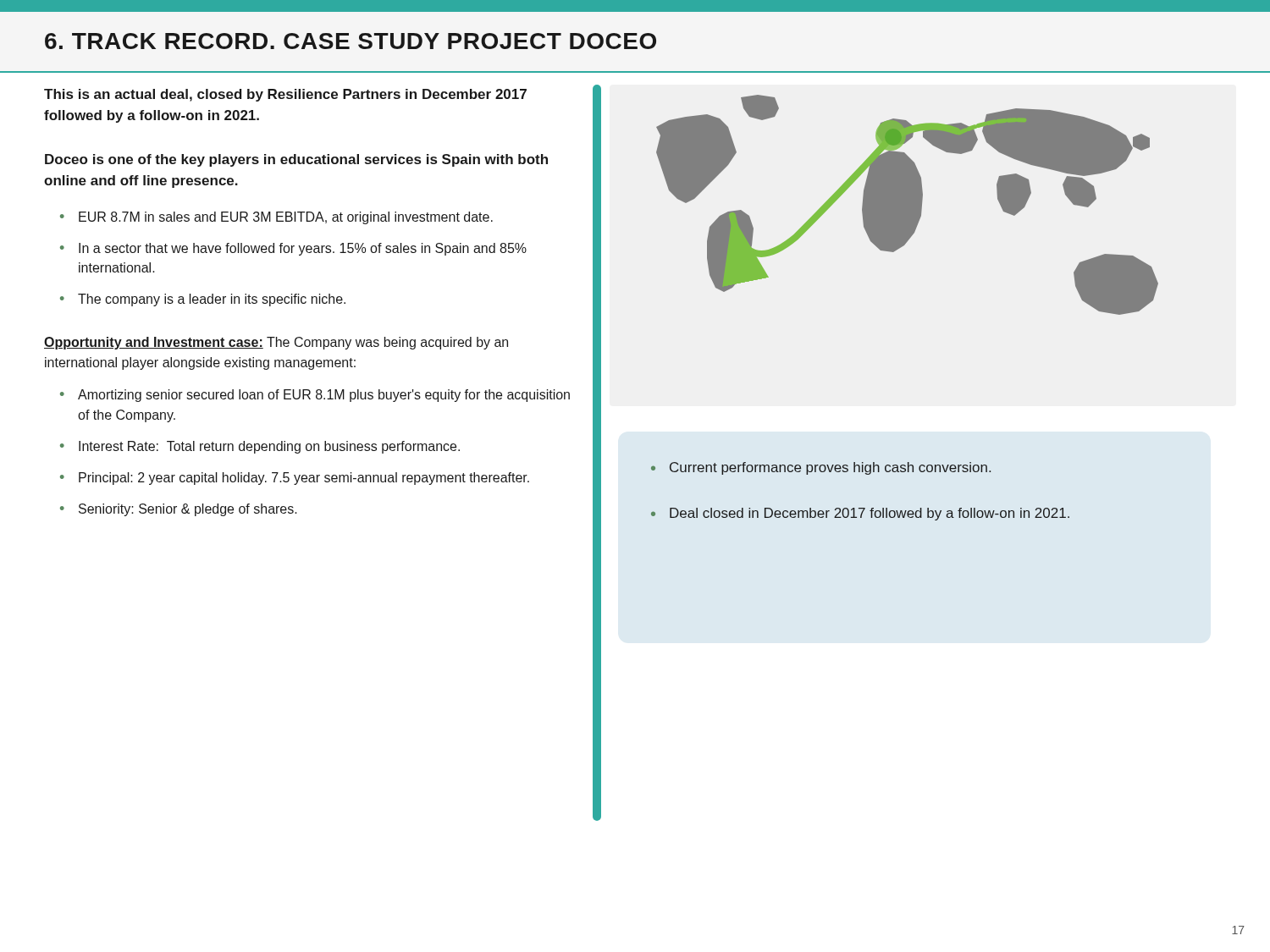
Task: Select the text starting "EUR 8.7M in sales and EUR"
Action: tap(286, 217)
